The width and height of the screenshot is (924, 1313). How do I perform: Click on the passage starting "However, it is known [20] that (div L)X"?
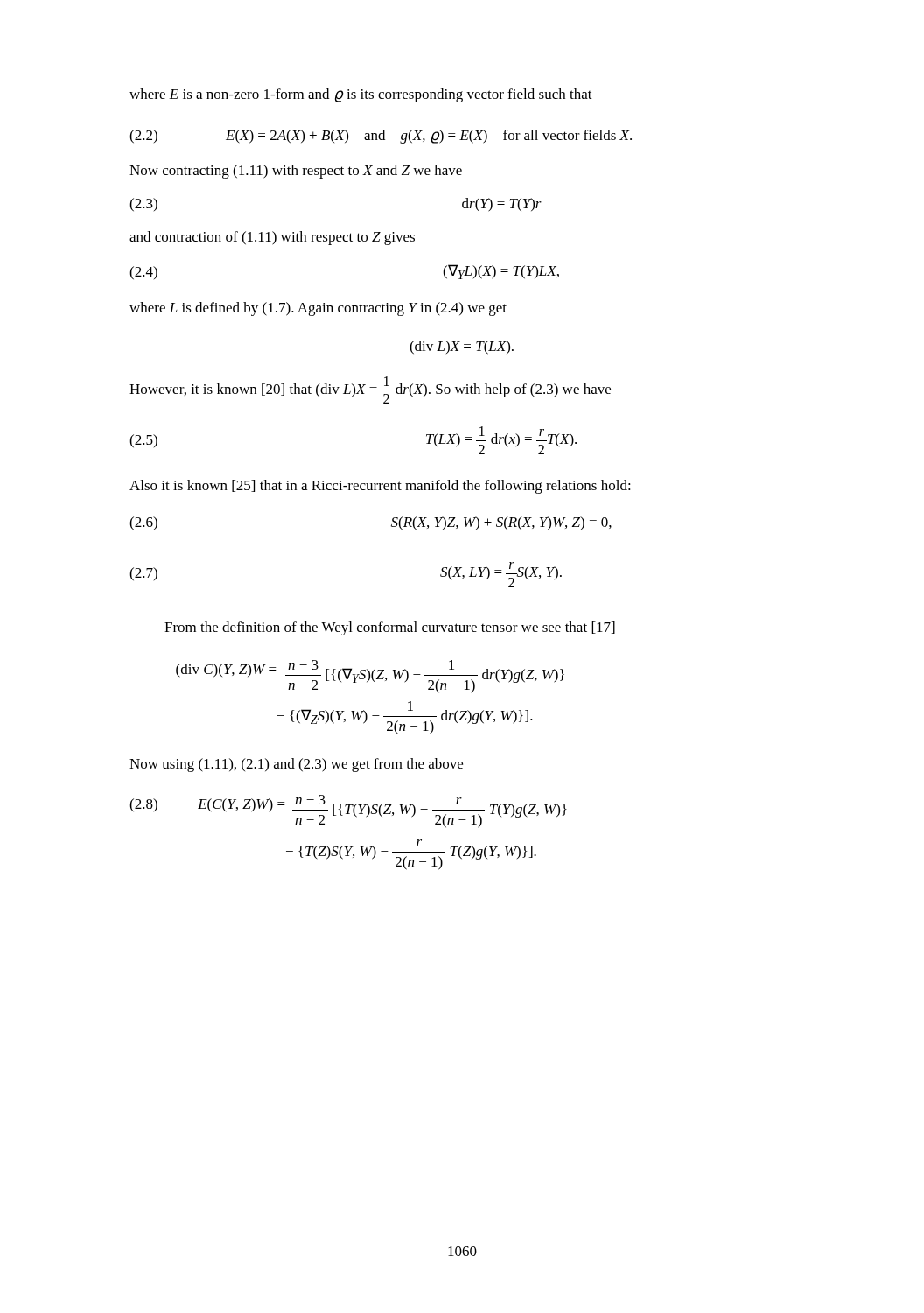(x=370, y=390)
